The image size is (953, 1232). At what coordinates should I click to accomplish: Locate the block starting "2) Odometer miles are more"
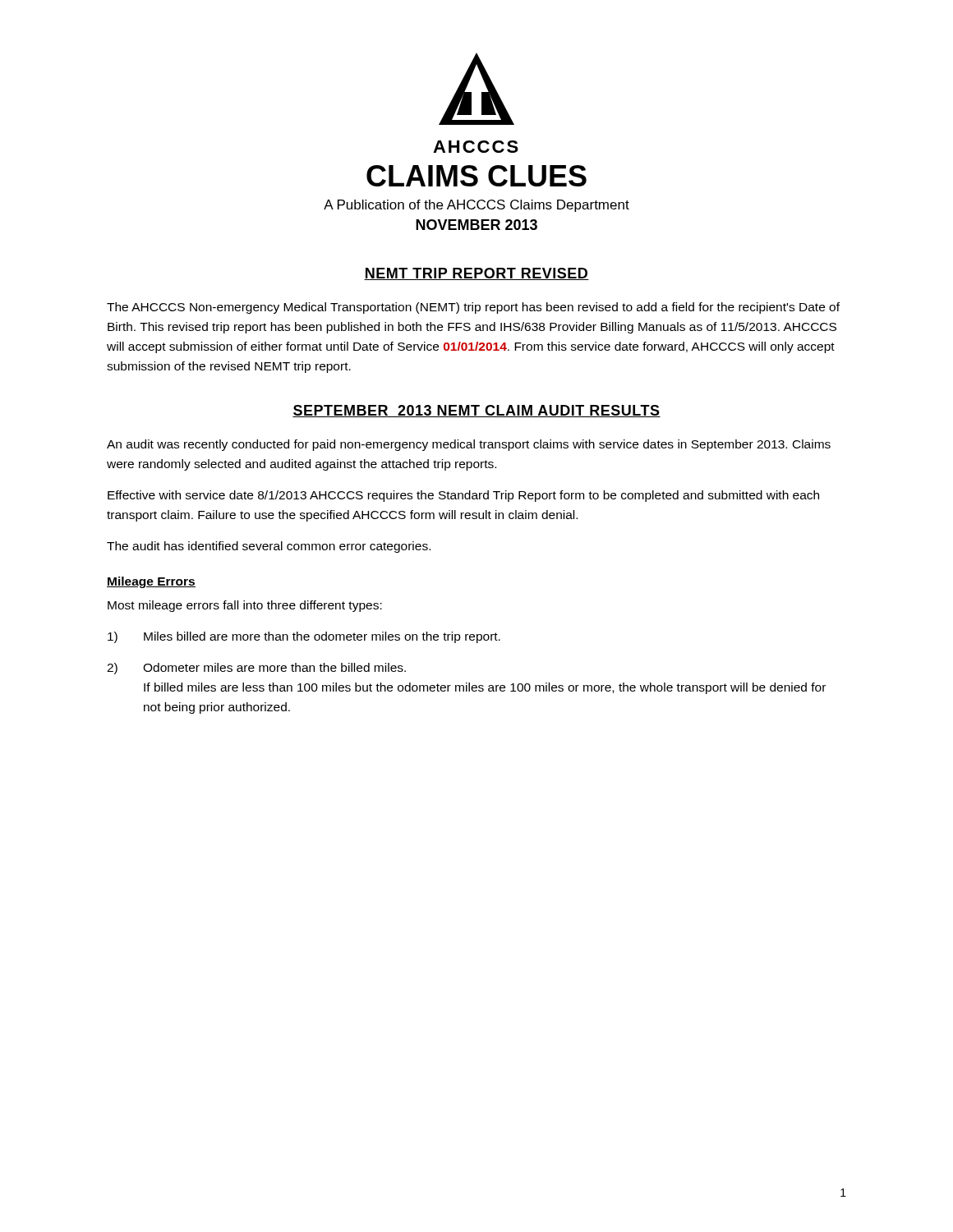[476, 688]
